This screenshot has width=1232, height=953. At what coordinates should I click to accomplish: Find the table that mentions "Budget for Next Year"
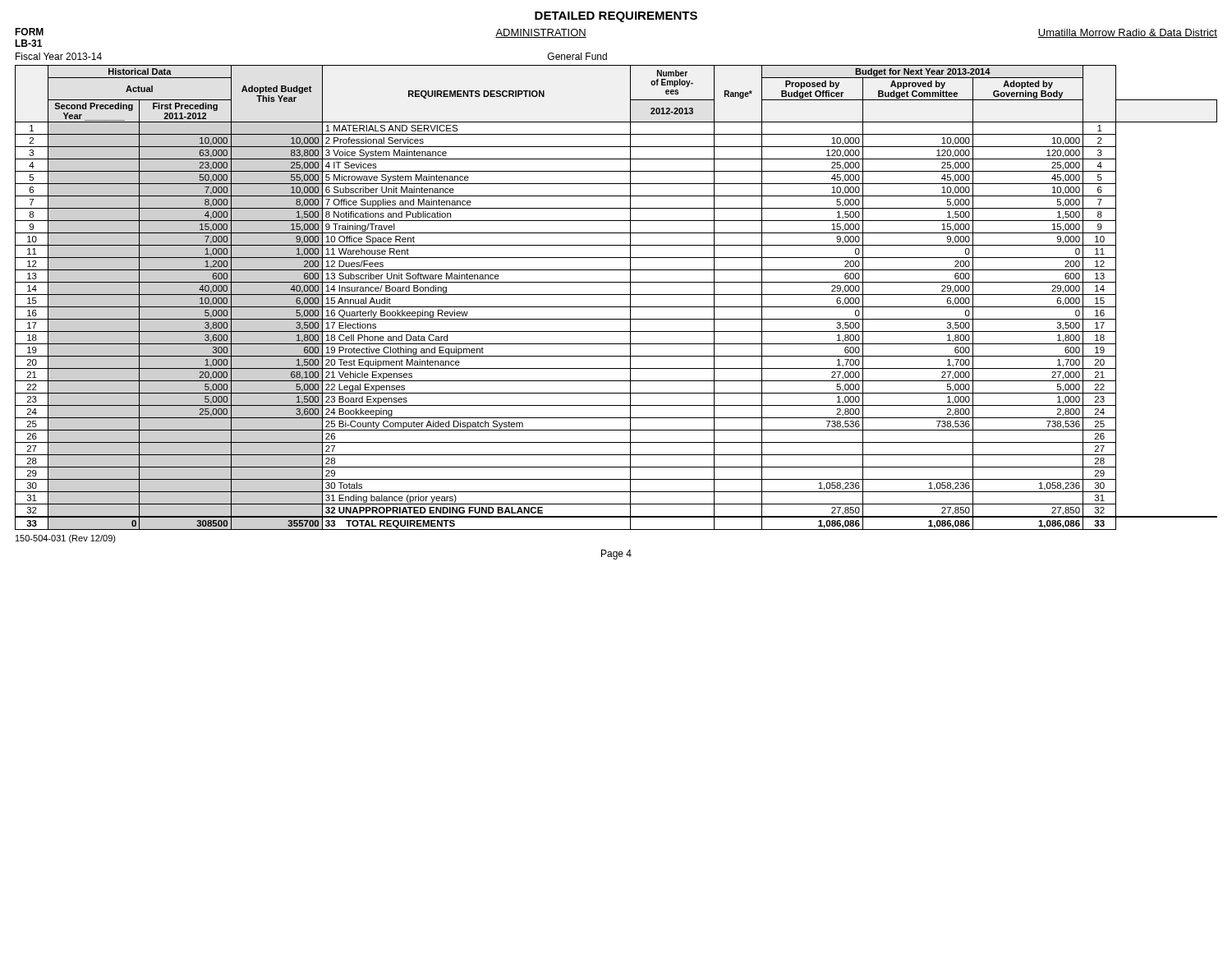[x=616, y=297]
